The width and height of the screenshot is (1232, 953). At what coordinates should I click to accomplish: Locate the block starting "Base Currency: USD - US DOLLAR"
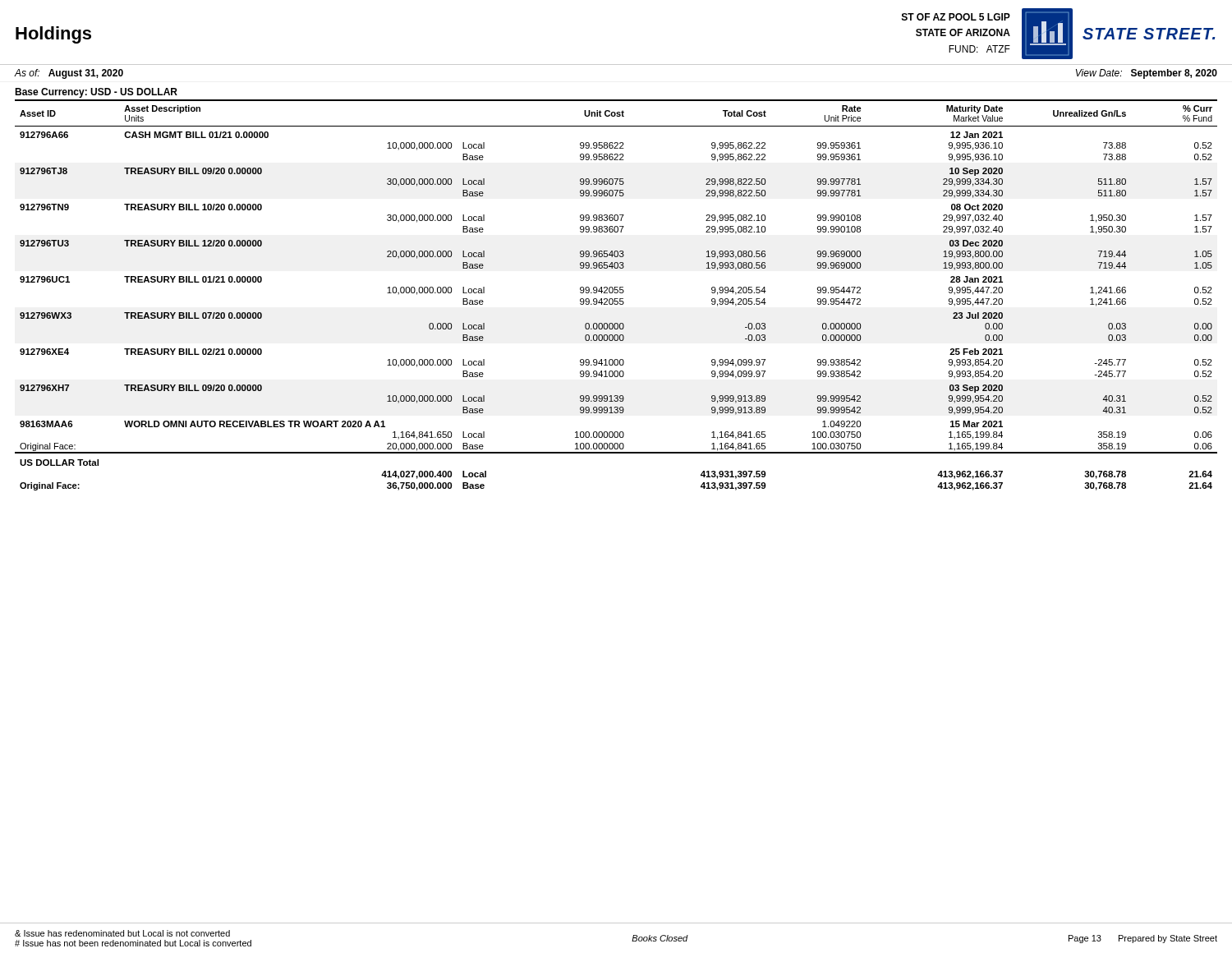point(96,92)
